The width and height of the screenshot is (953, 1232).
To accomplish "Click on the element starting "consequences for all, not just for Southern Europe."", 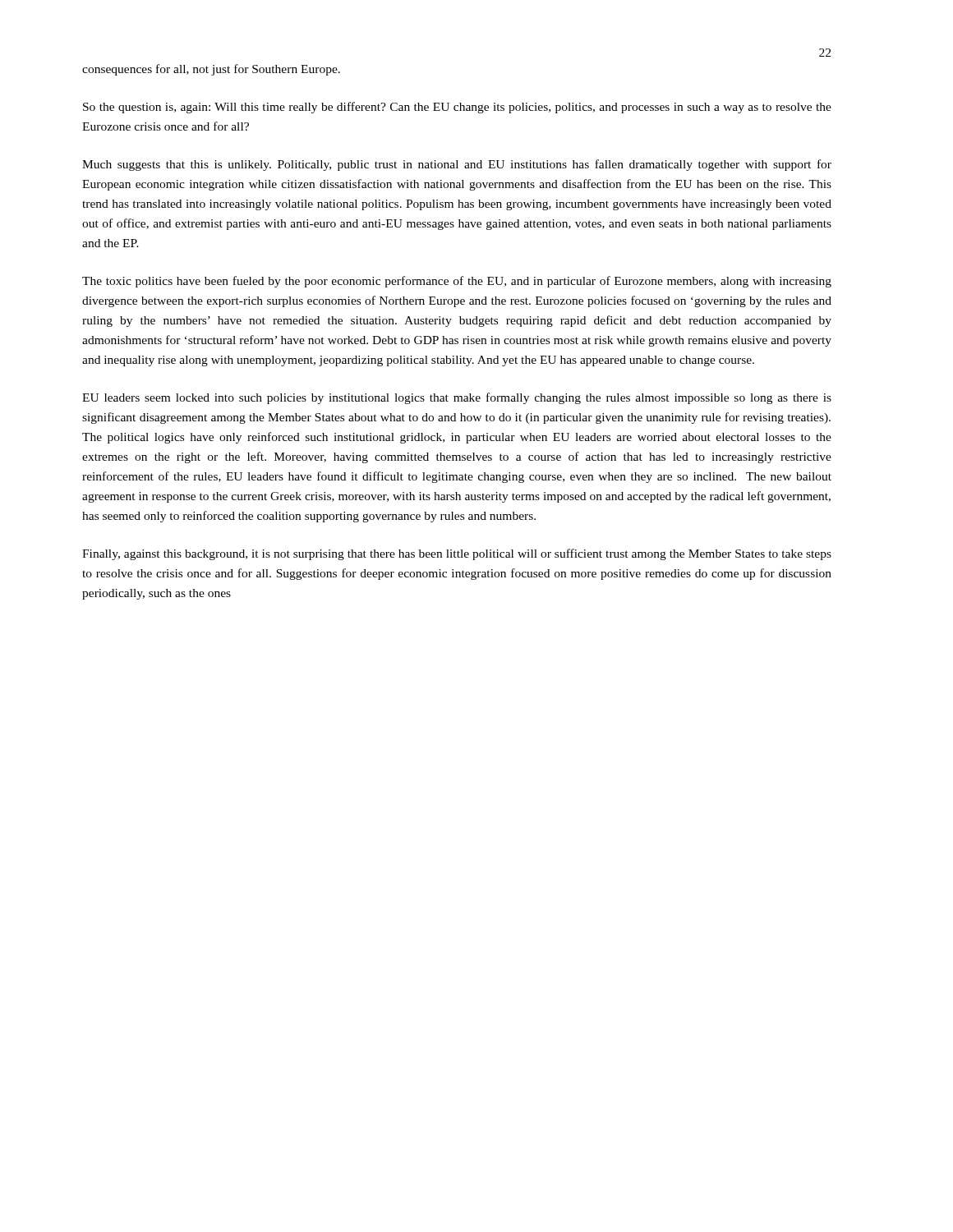I will pos(211,69).
